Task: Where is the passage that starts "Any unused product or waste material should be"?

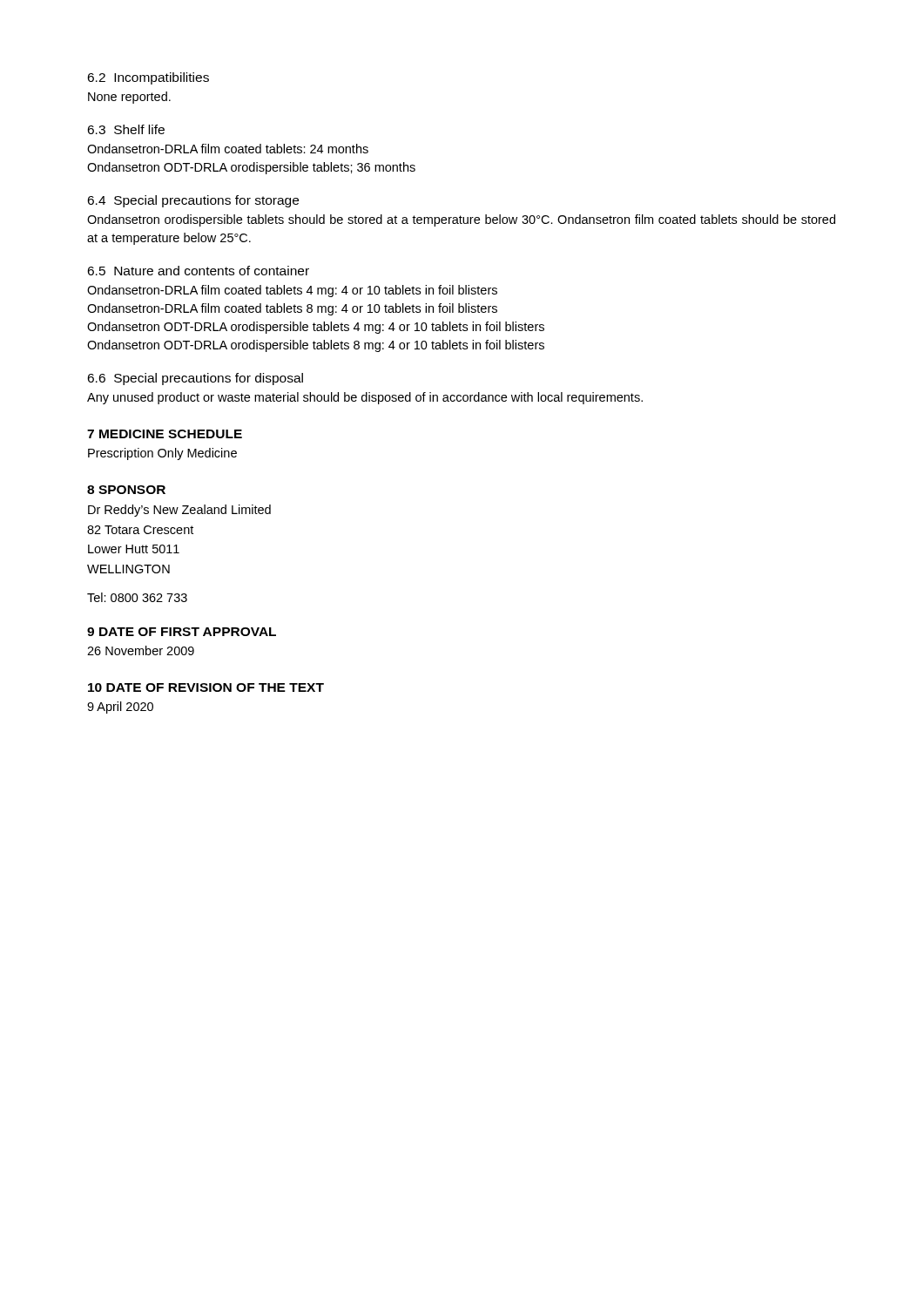Action: click(365, 397)
